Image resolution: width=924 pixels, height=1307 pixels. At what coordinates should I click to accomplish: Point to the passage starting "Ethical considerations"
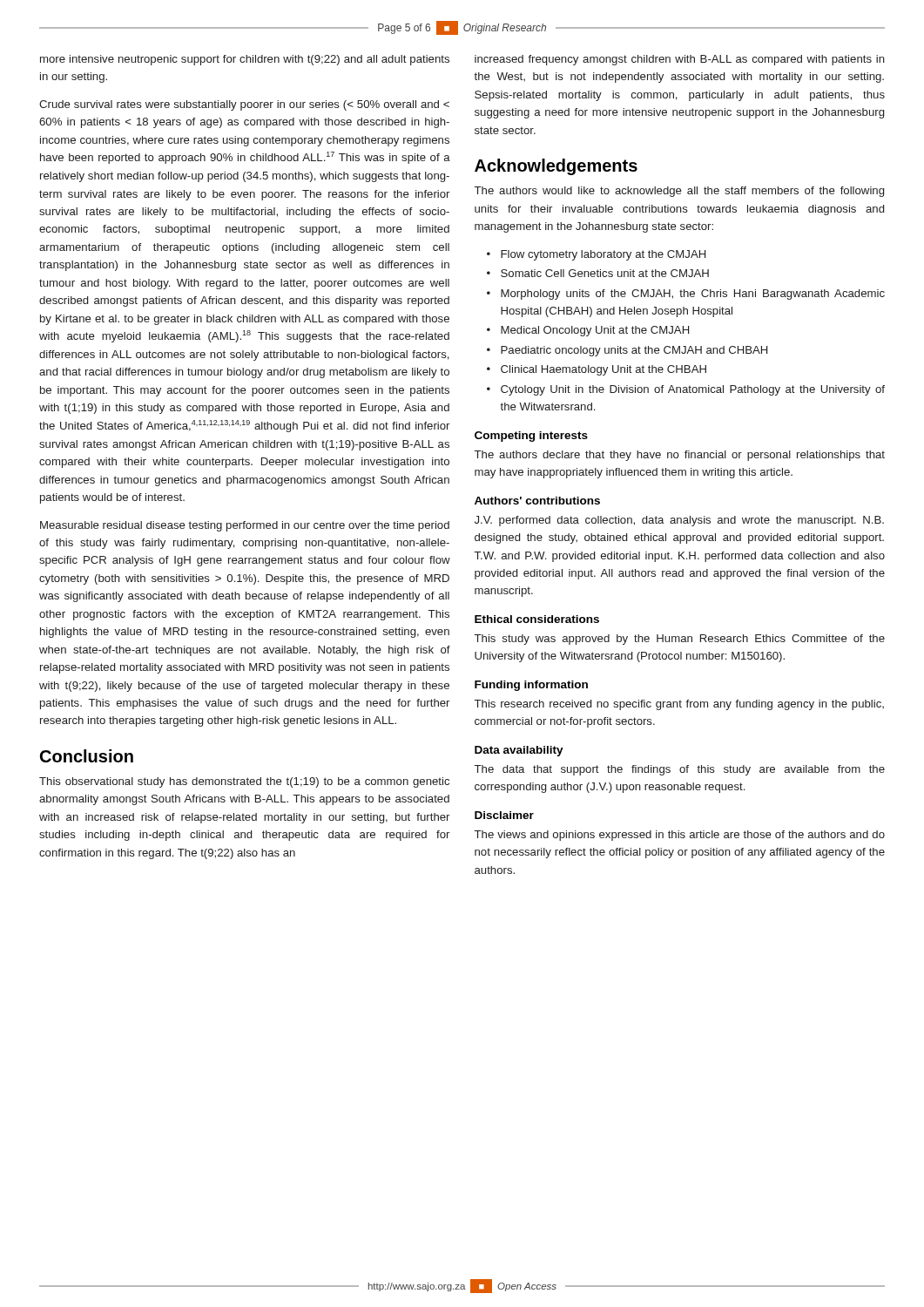point(537,619)
